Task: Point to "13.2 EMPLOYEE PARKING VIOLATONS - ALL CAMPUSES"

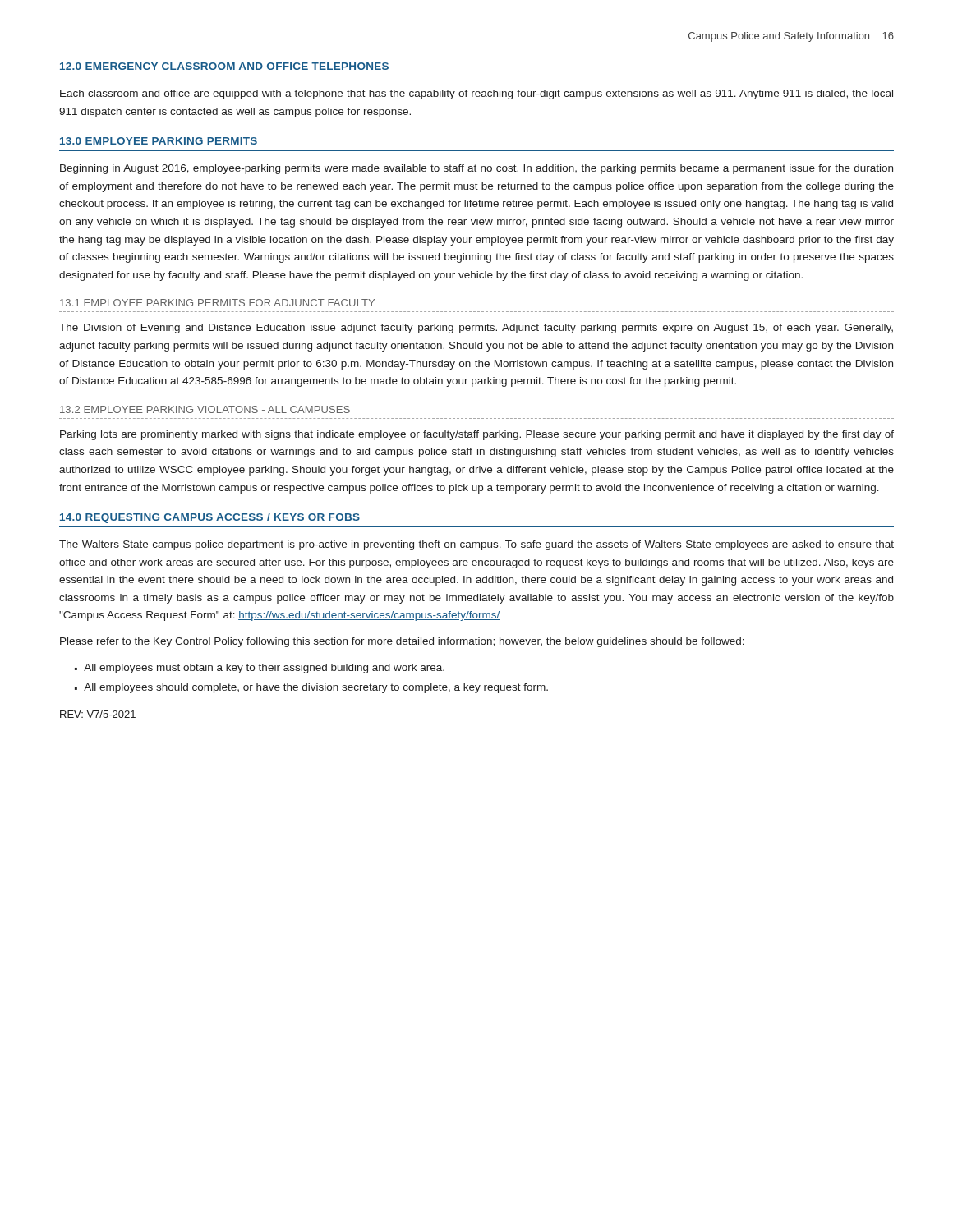Action: pos(205,409)
